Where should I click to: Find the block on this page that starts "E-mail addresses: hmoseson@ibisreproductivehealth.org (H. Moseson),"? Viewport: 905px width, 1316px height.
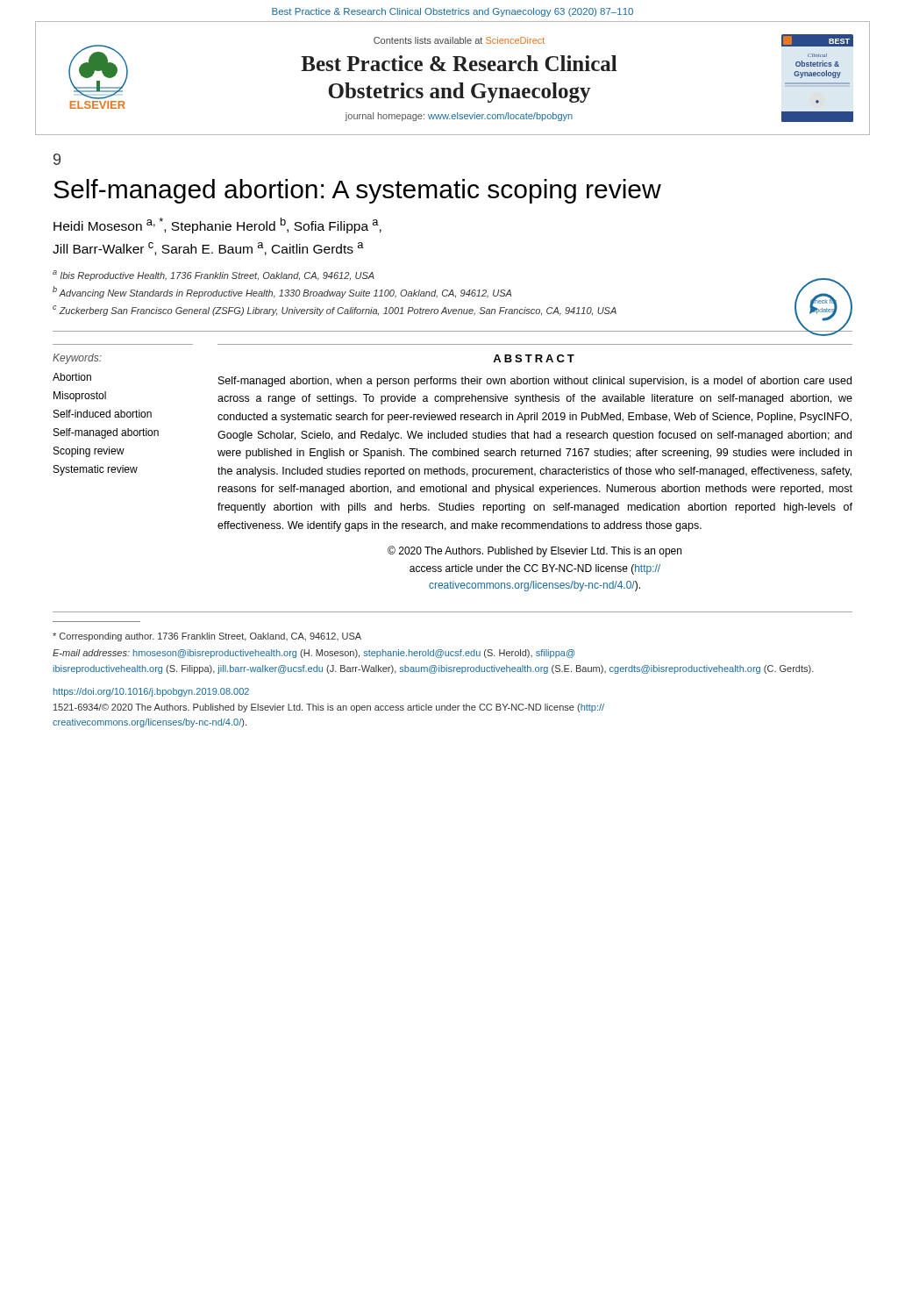point(433,661)
